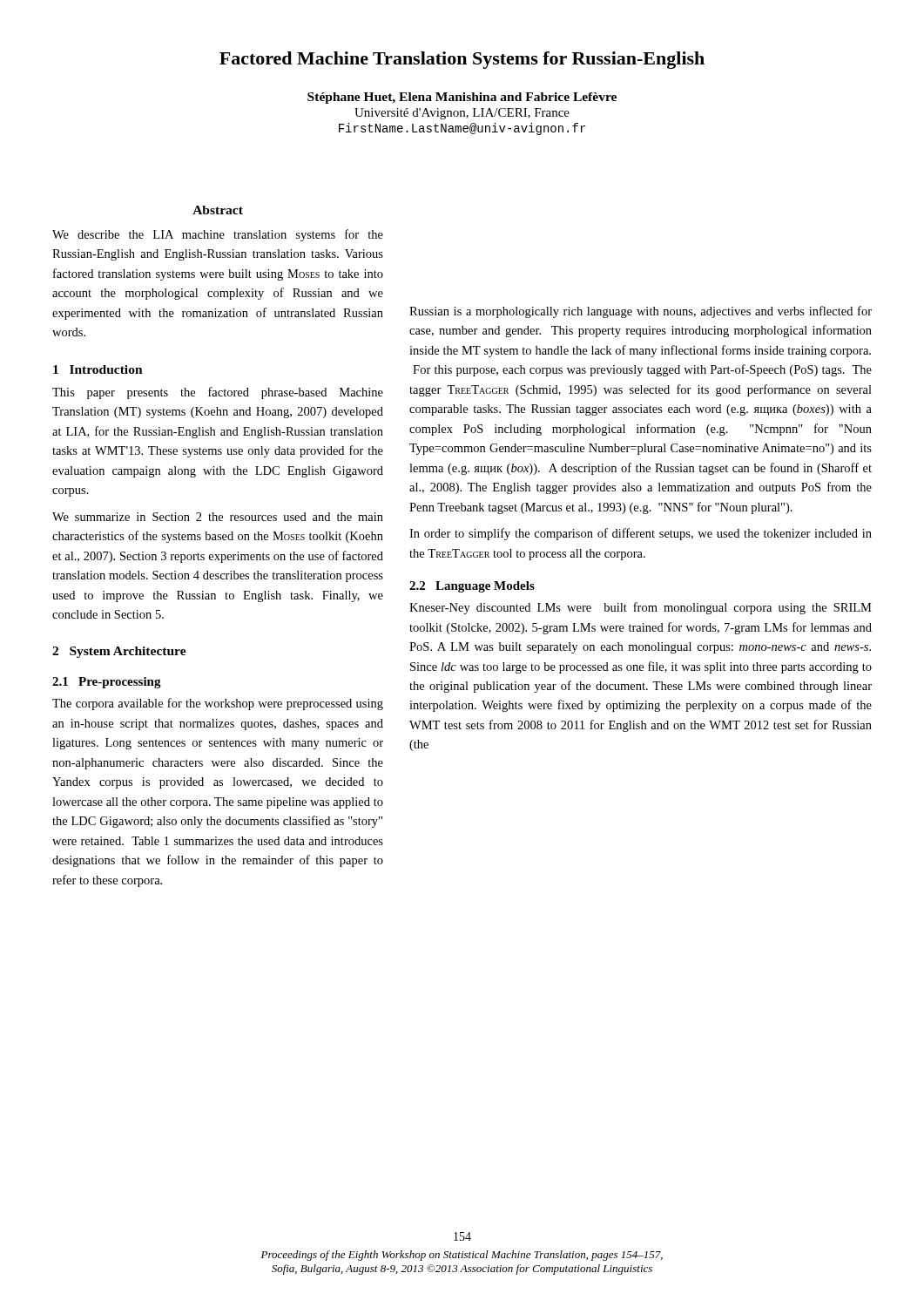Click where it says "1 Introduction"
This screenshot has width=924, height=1307.
97,369
